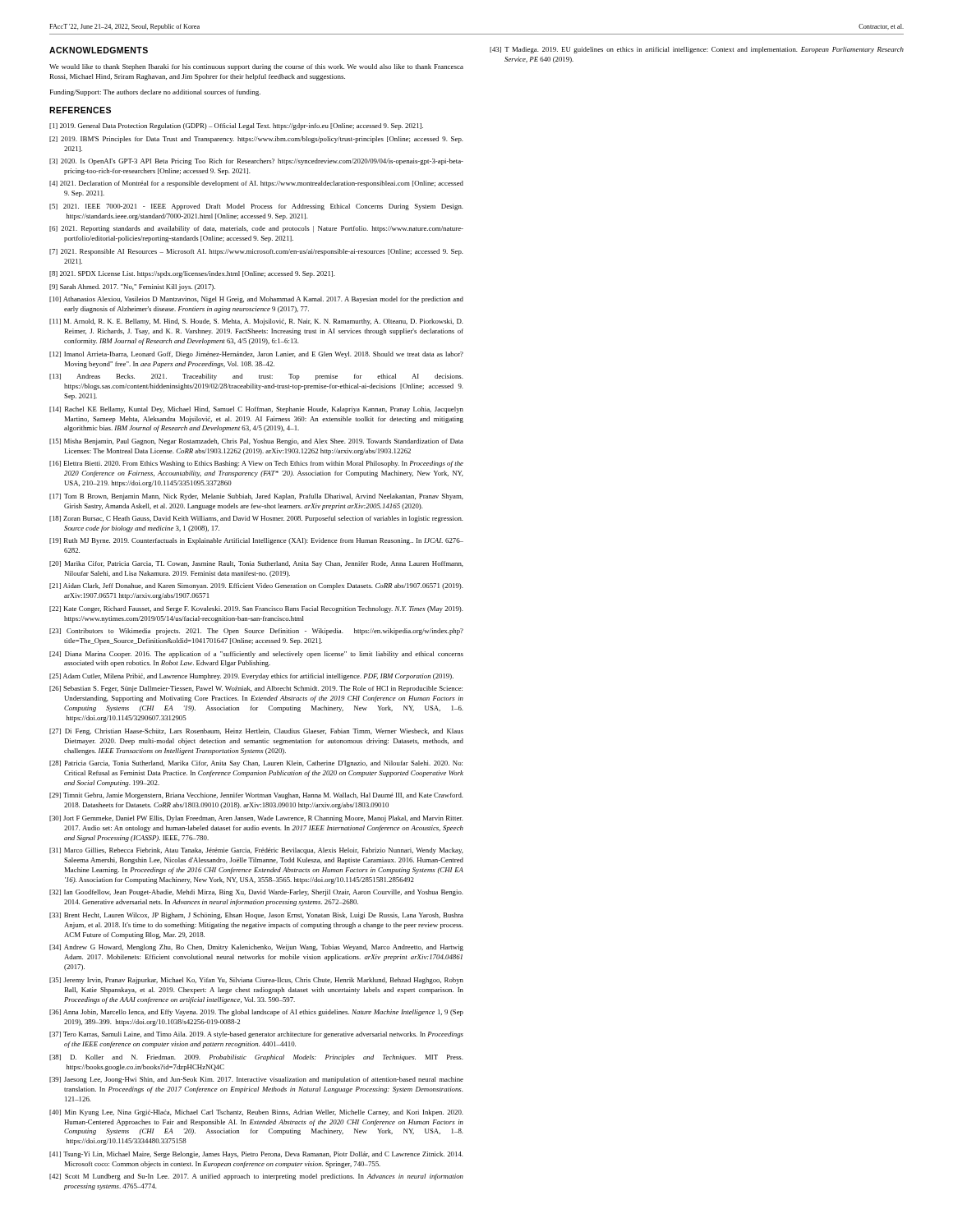Image resolution: width=953 pixels, height=1232 pixels.
Task: Click on the text starting "[9] Sarah Ahmed. 2017. "No," Feminist Kill"
Action: click(132, 286)
